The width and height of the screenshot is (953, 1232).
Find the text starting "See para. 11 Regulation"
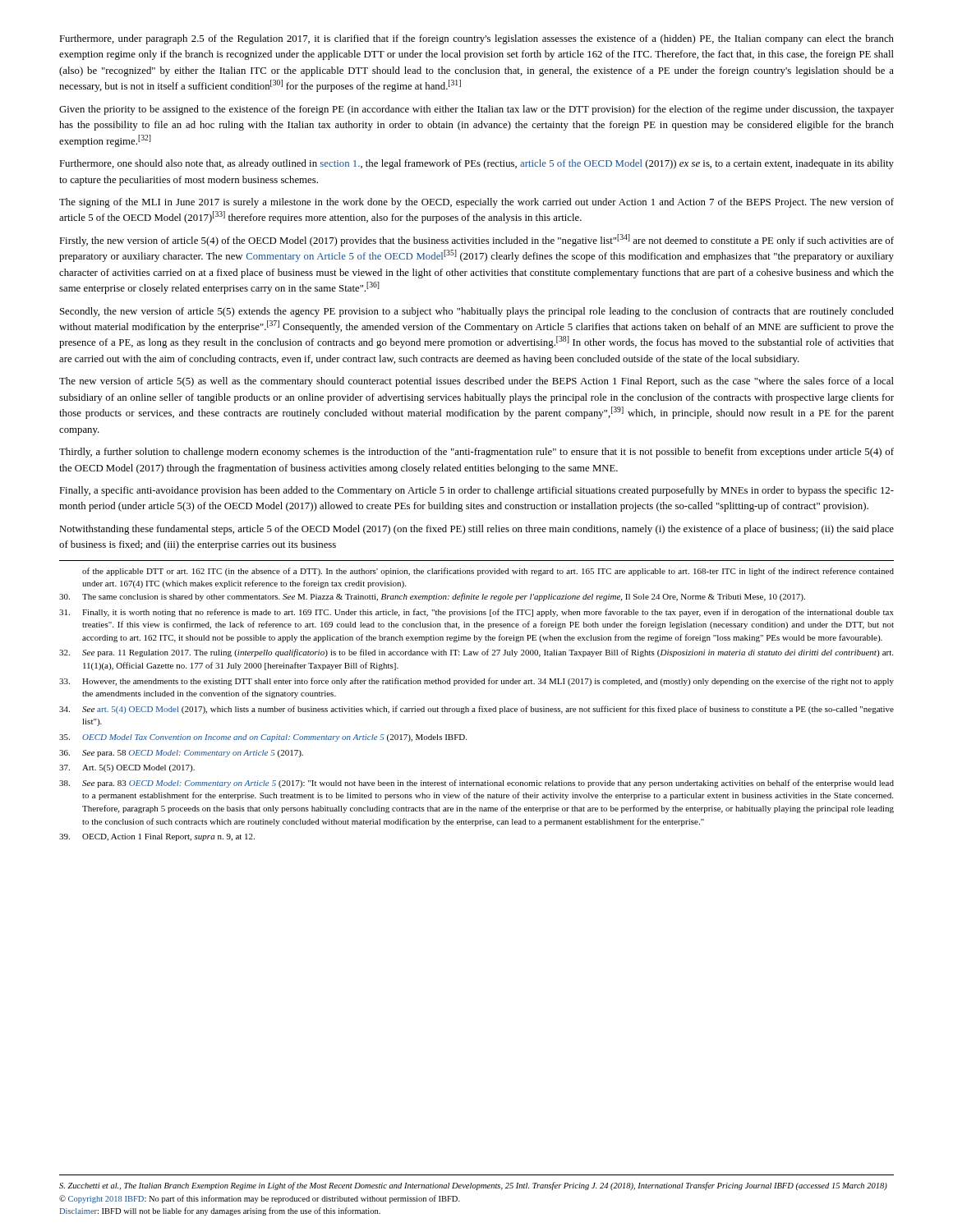pos(476,659)
